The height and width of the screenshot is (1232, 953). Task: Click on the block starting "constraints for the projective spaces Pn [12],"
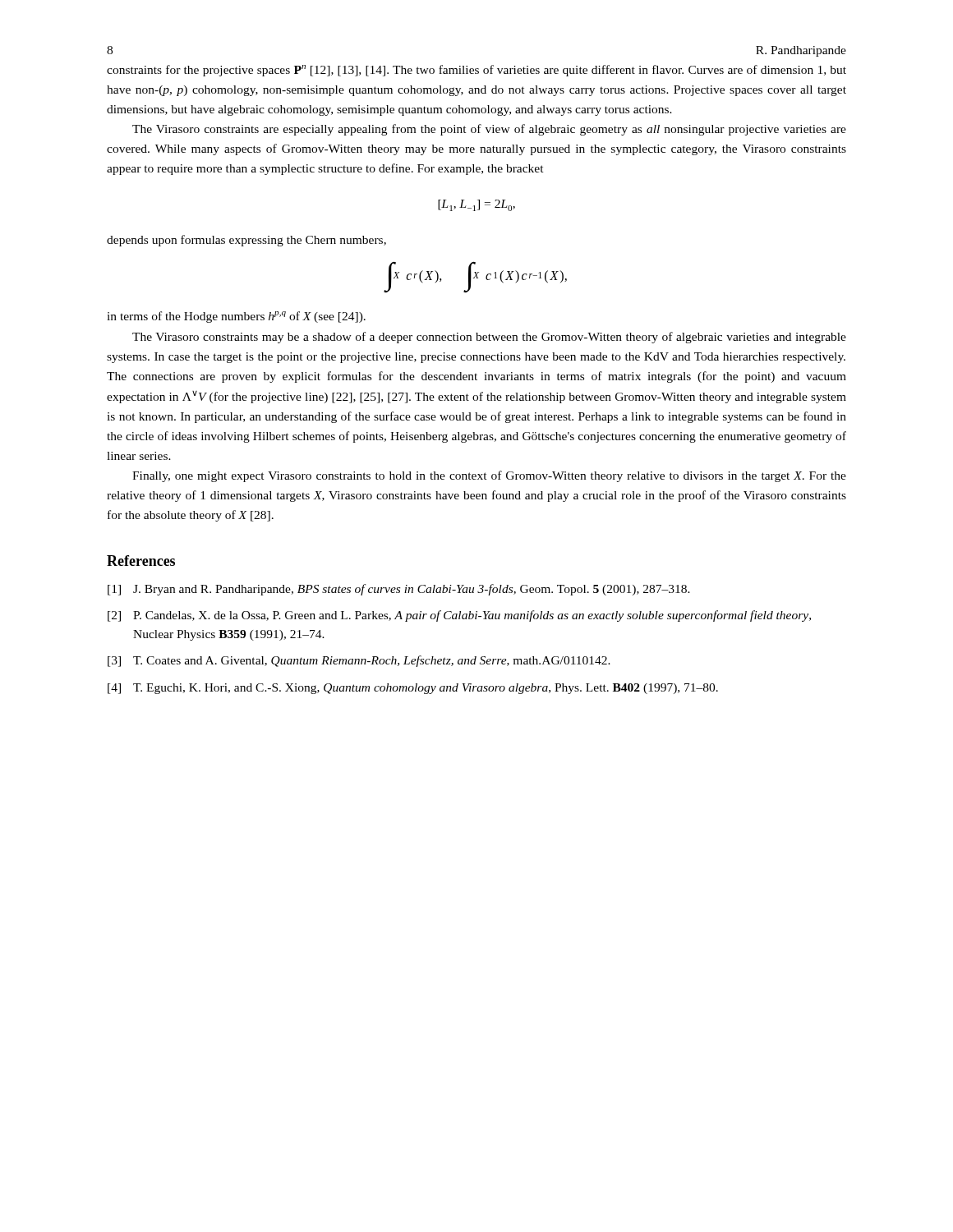coord(476,89)
